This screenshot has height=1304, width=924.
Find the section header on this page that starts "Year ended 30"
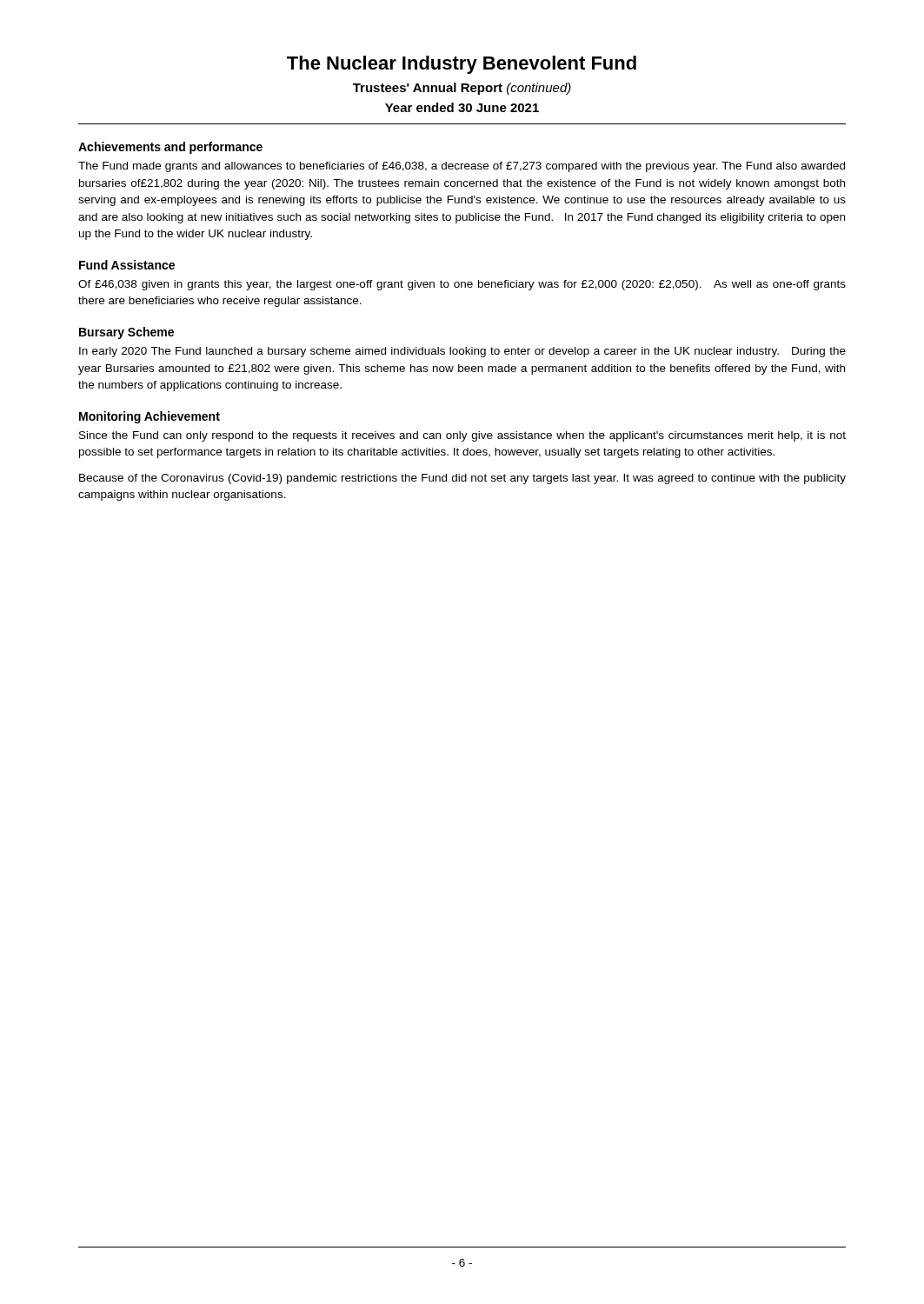pos(462,107)
